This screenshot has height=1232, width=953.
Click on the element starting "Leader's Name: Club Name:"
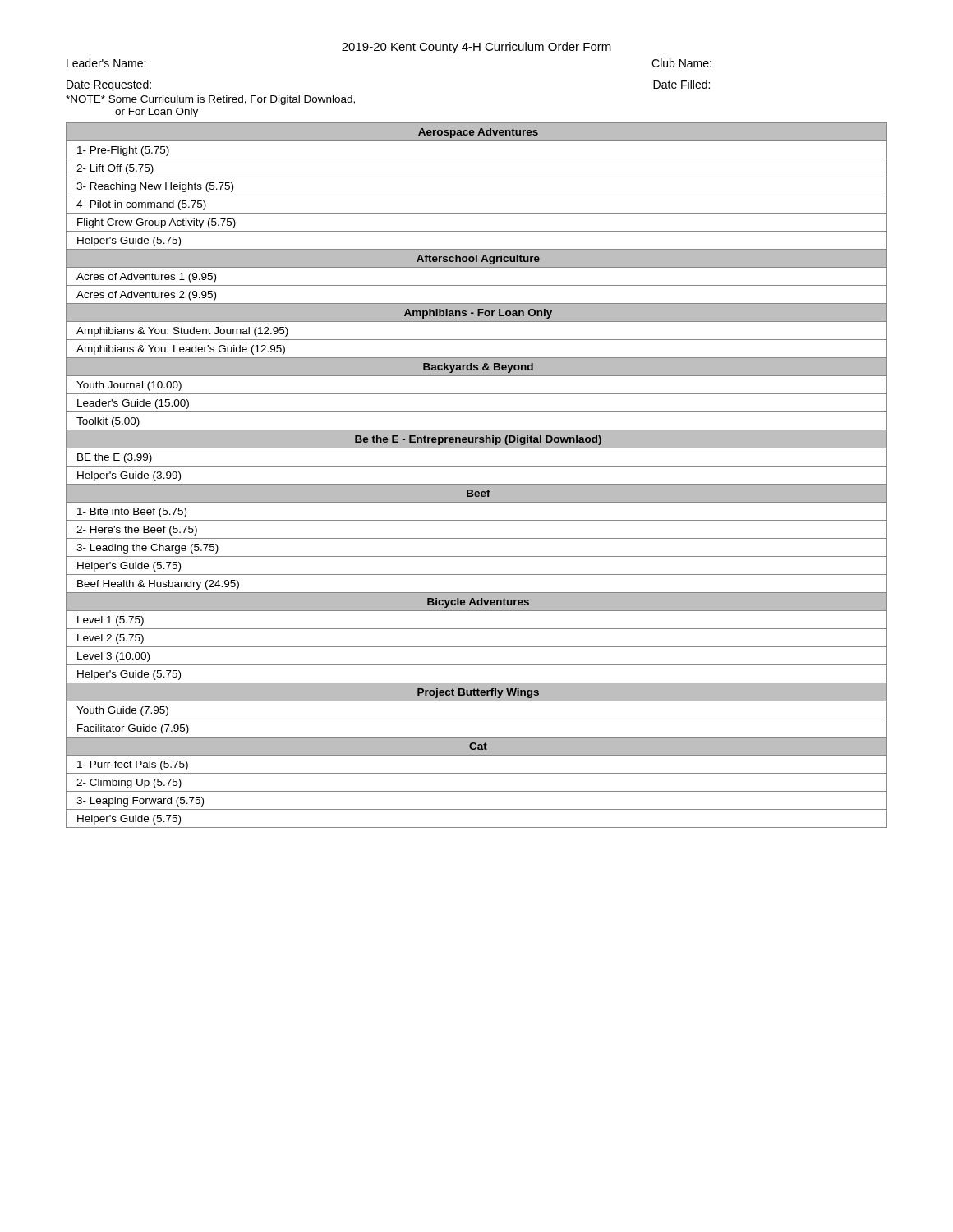106,64
